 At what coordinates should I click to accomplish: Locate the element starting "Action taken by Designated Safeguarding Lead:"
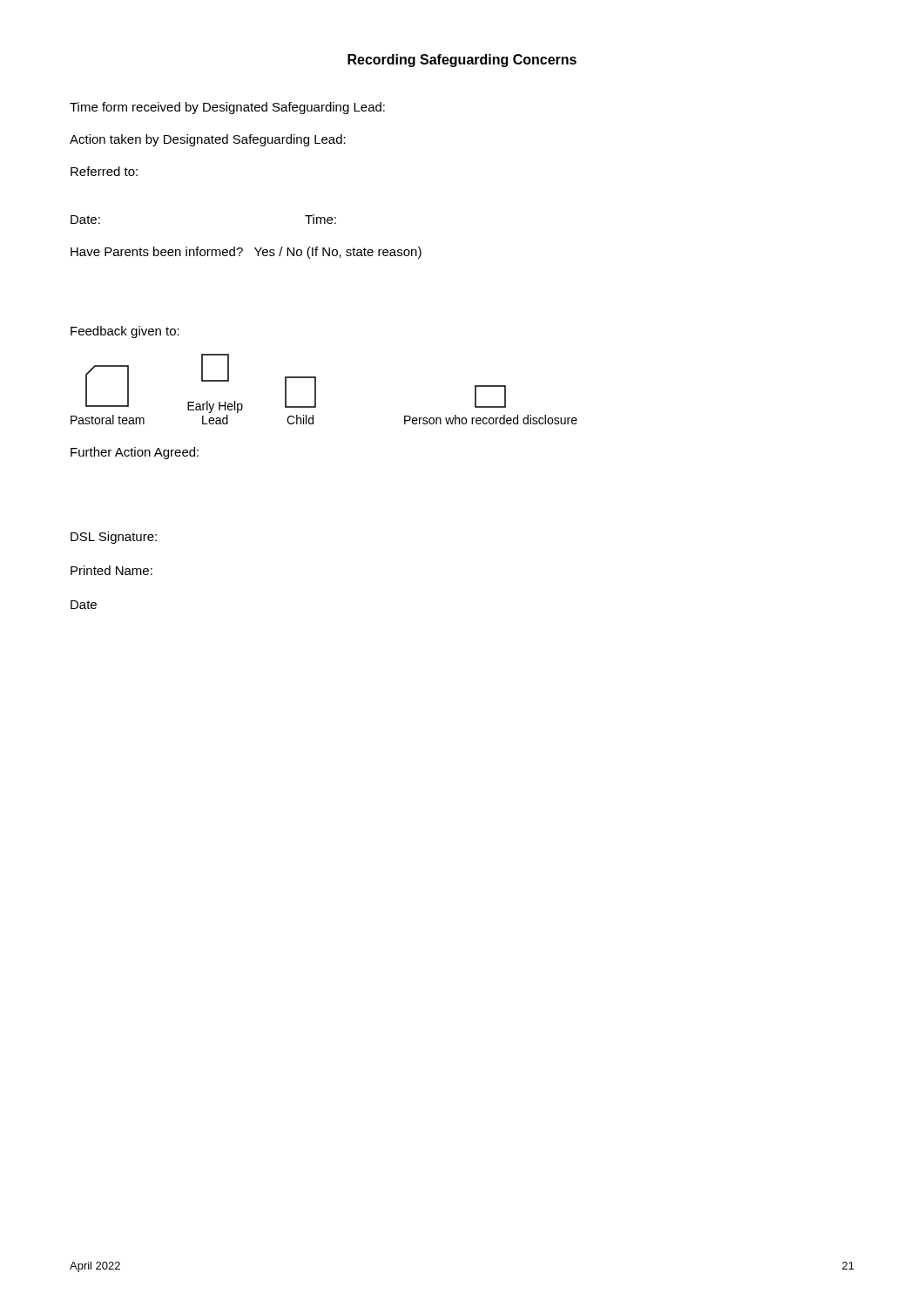208,139
